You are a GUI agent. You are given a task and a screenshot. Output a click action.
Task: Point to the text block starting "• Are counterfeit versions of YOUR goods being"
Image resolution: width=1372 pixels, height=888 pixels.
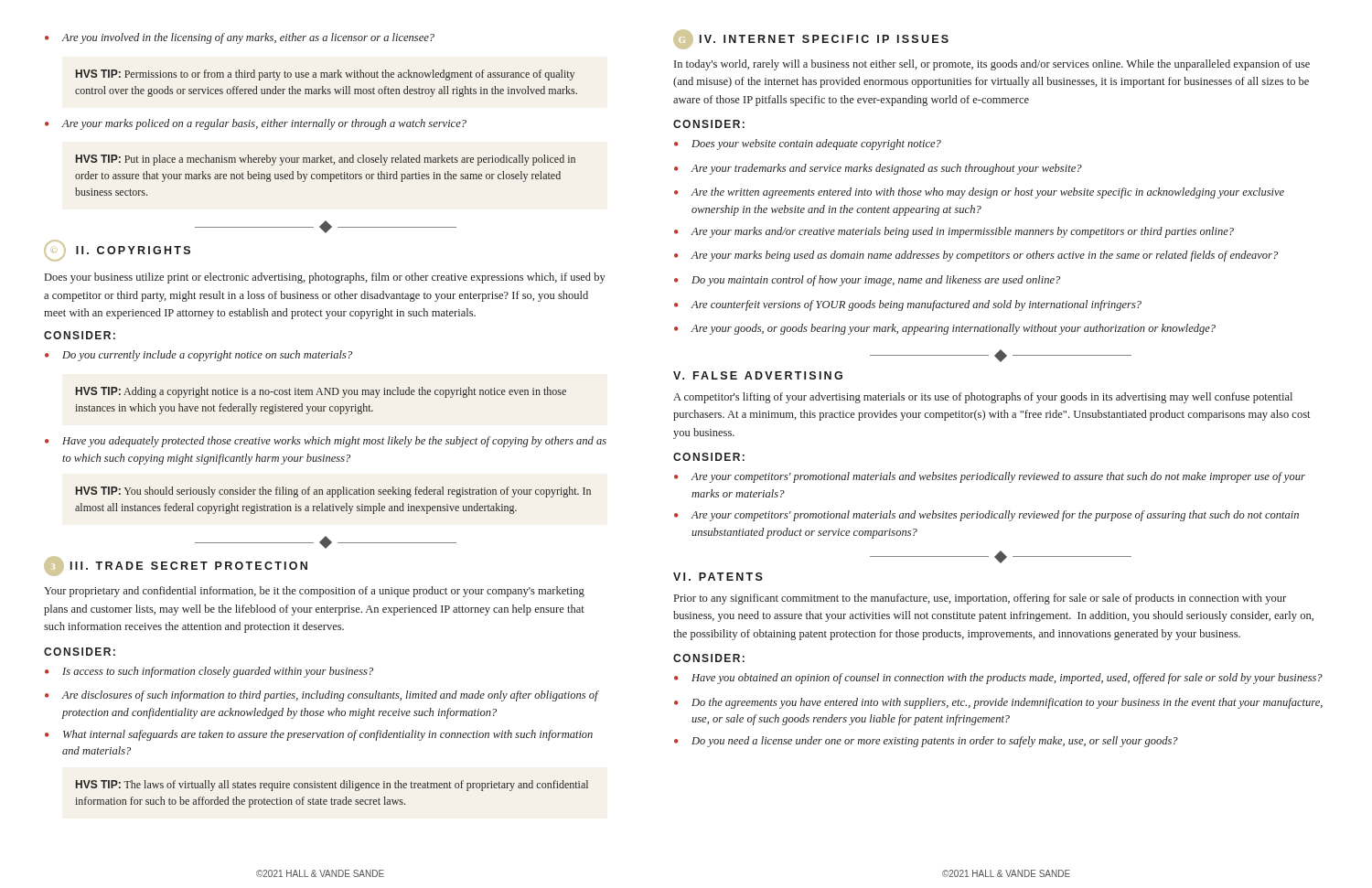pyautogui.click(x=907, y=306)
